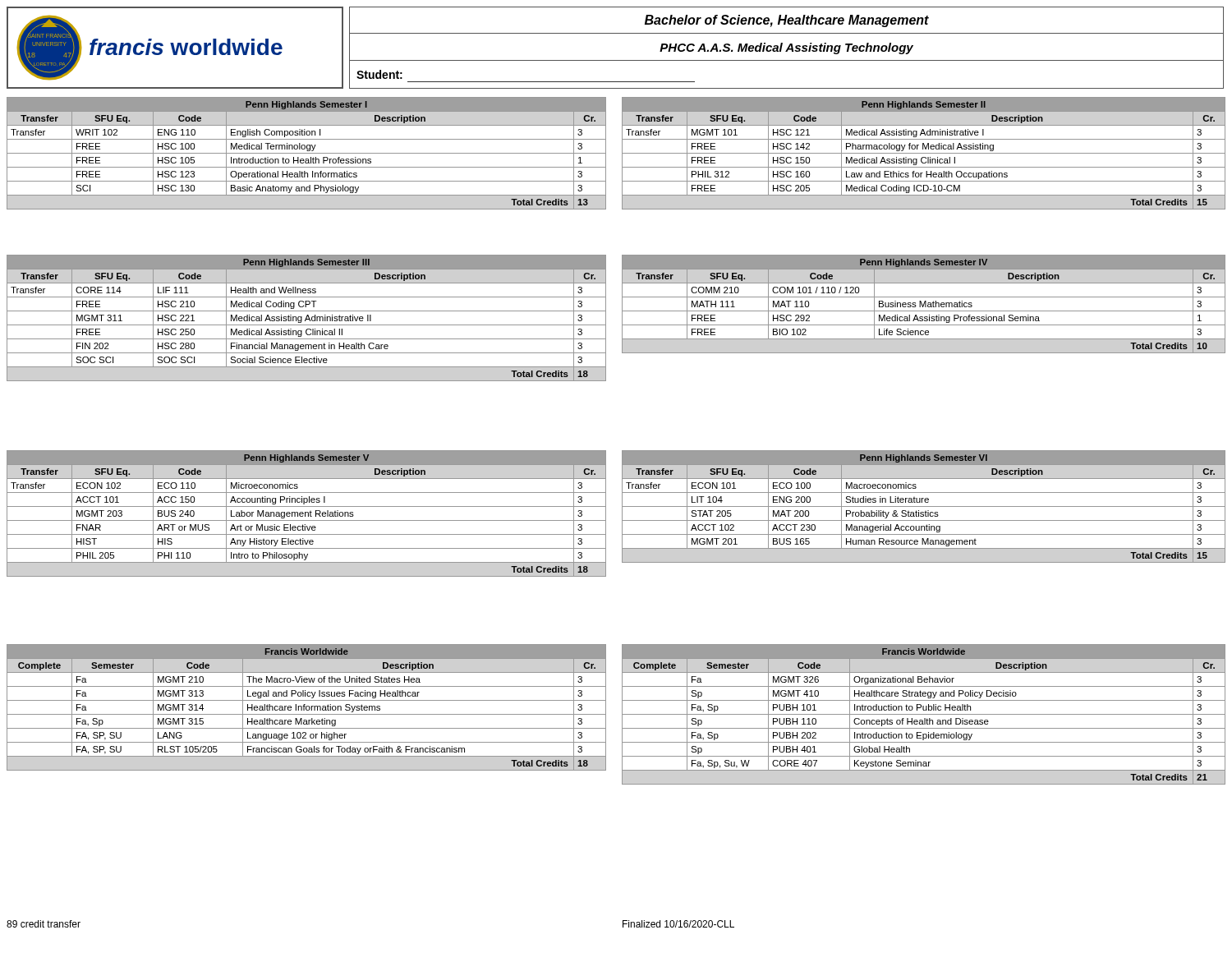The height and width of the screenshot is (953, 1232).
Task: Find the table that mentions "Social Science Elective"
Action: [x=306, y=318]
